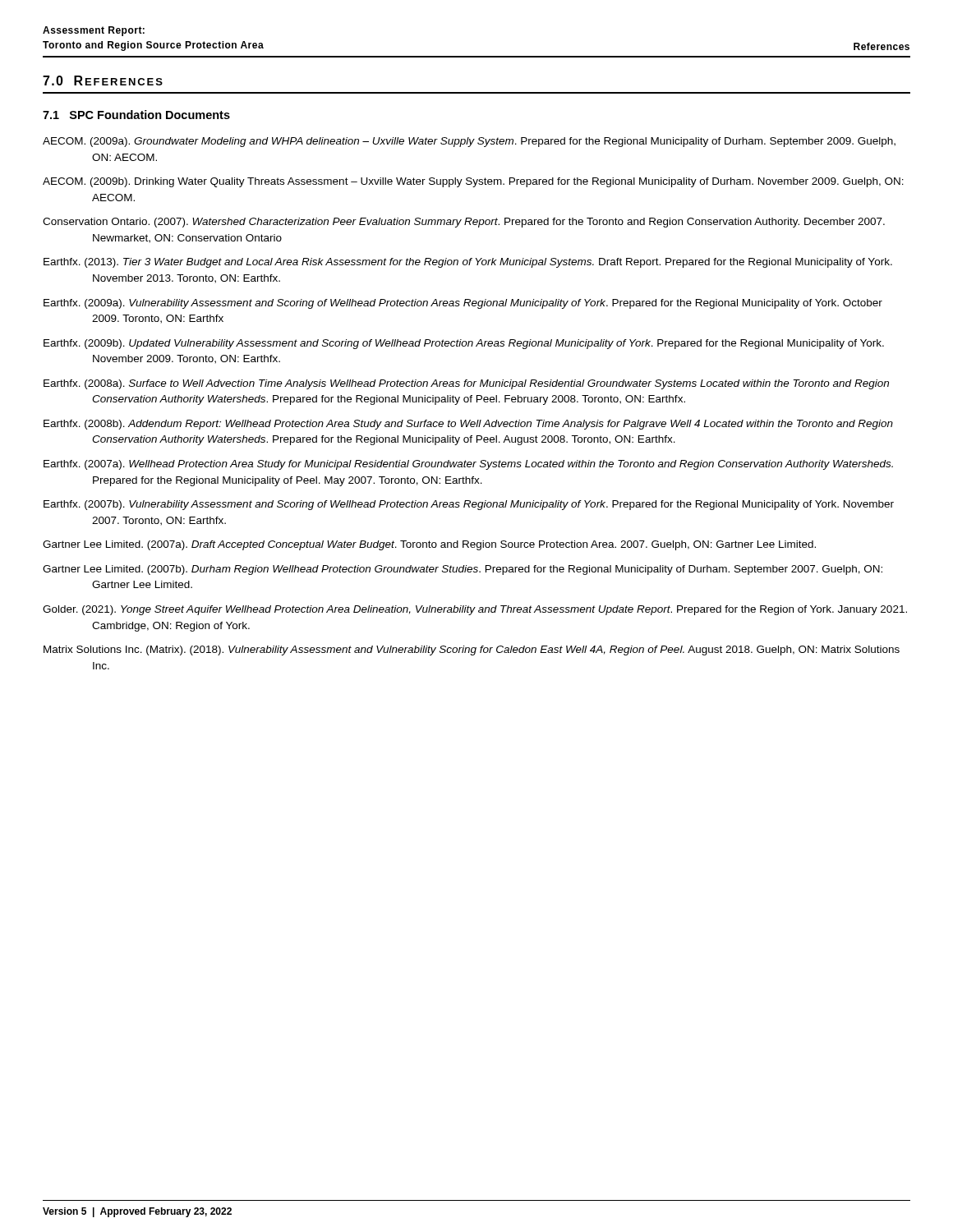Click the passage that begins "AECOM. (2009a). Groundwater Modeling and WHPA"
This screenshot has width=953, height=1232.
coord(469,149)
